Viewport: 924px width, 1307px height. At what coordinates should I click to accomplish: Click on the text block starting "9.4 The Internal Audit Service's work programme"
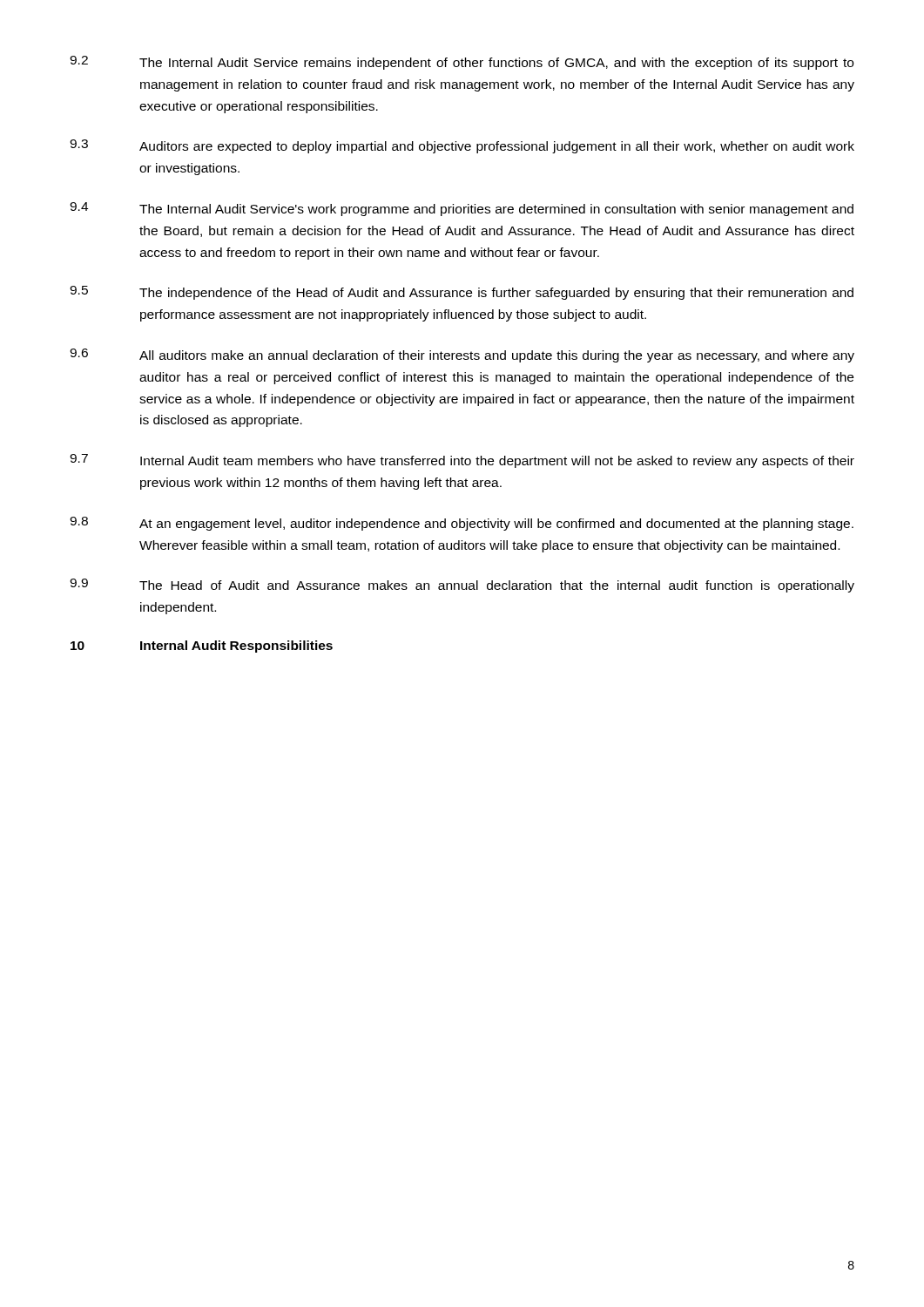click(x=462, y=231)
